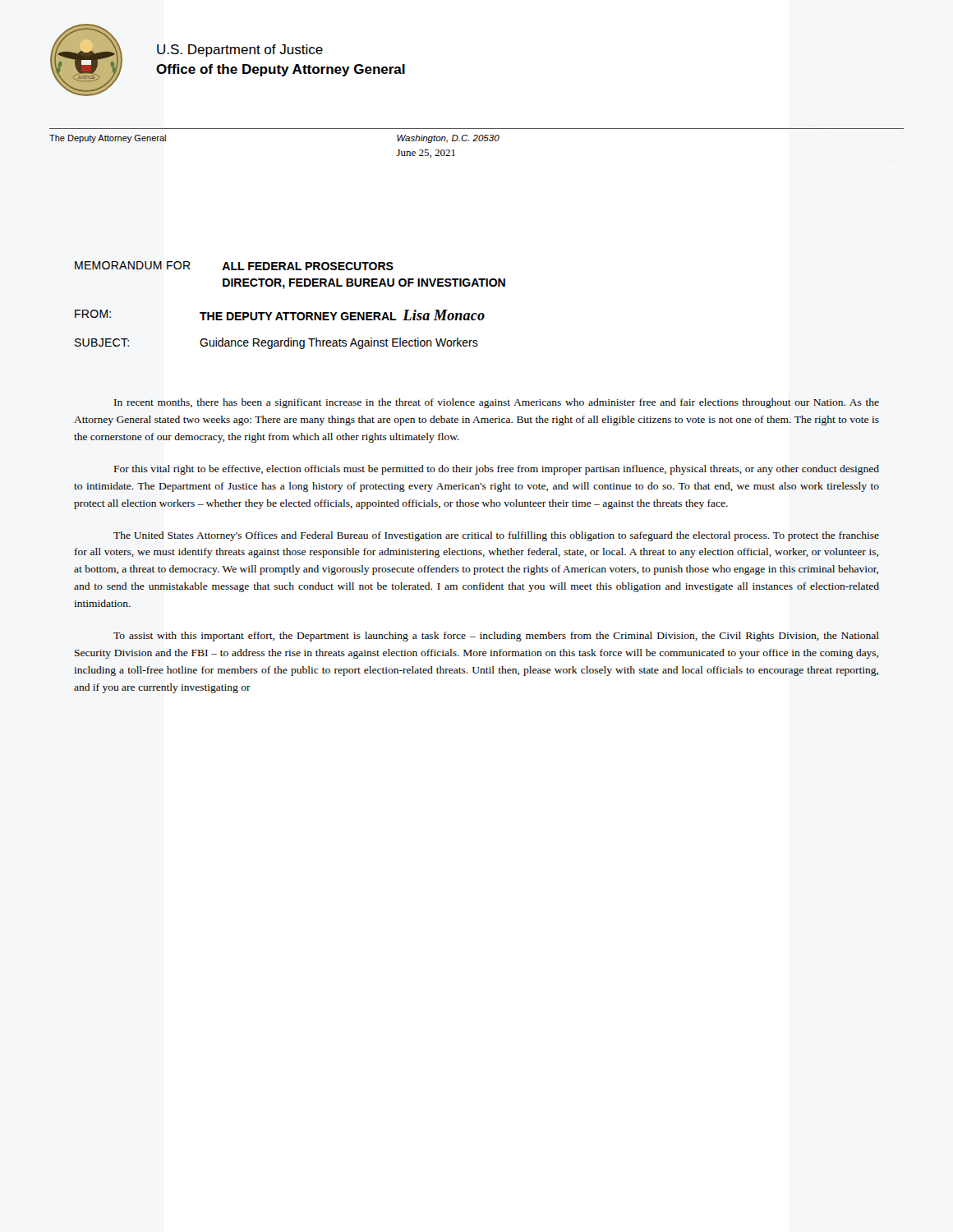Point to the element starting "FROM: THE DEPUTY"

point(279,316)
